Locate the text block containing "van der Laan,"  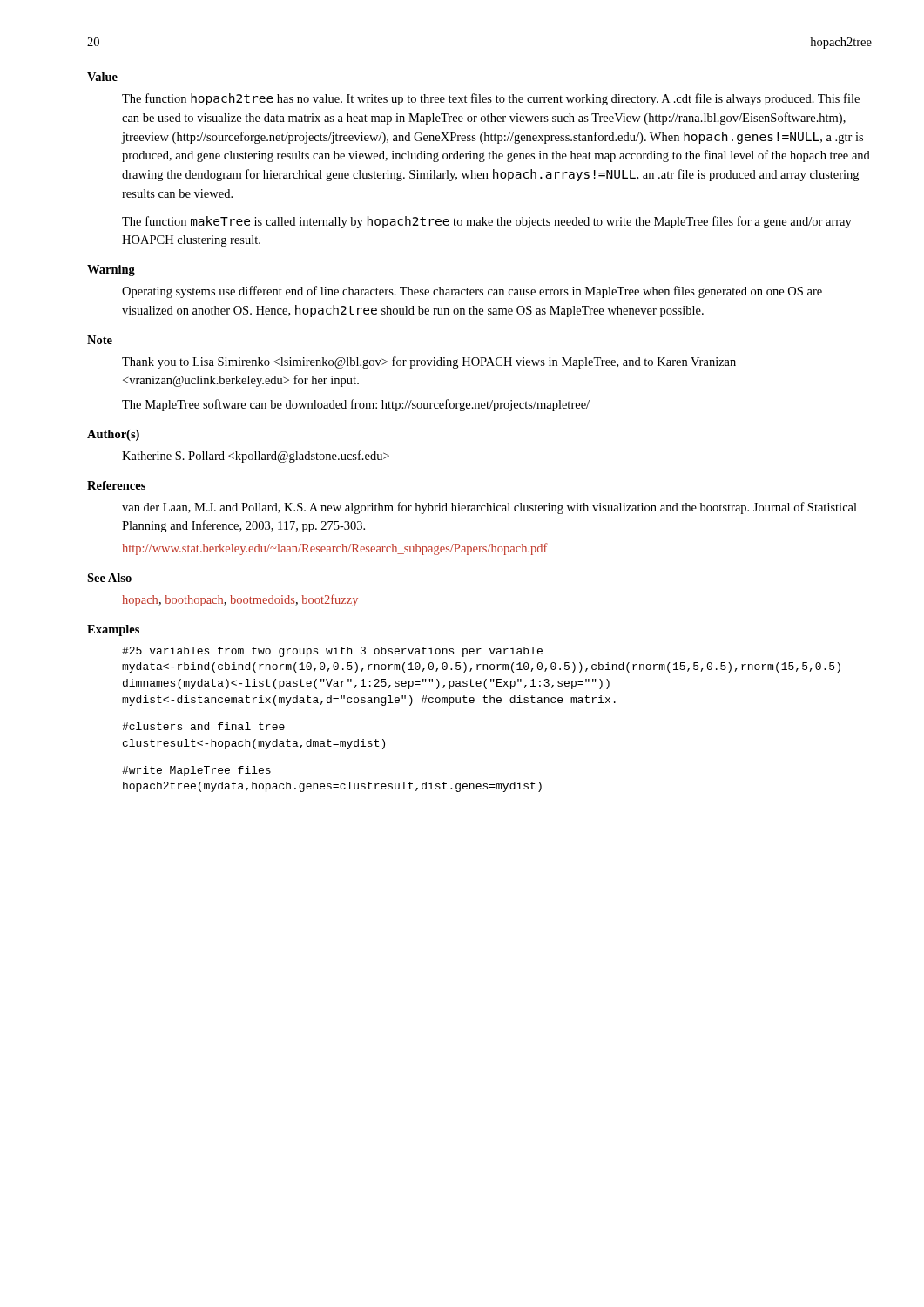[x=489, y=516]
